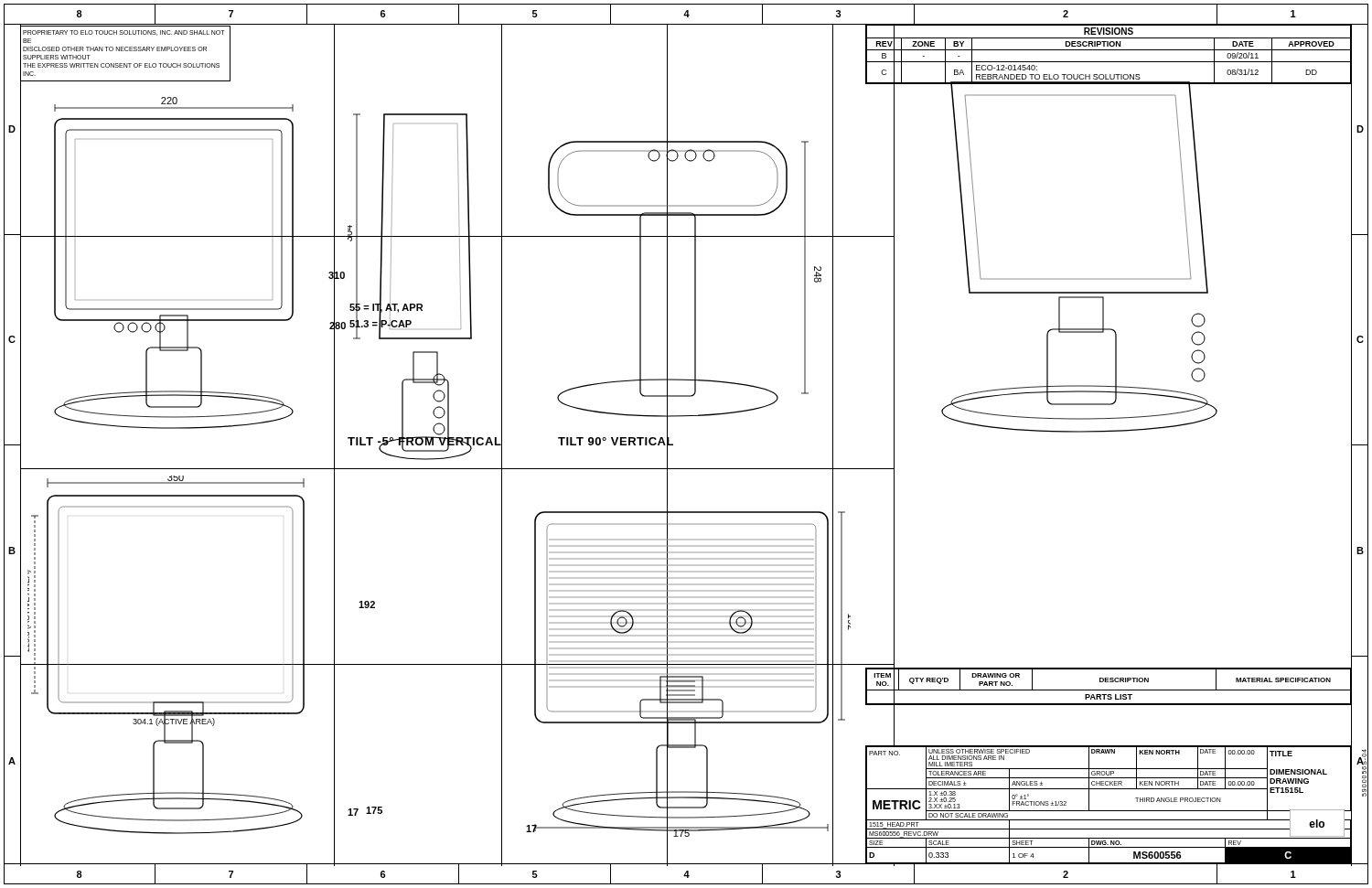Select the table that reads "MATERIAL SPECIFICATION"
1372x888 pixels.
pyautogui.click(x=1109, y=686)
